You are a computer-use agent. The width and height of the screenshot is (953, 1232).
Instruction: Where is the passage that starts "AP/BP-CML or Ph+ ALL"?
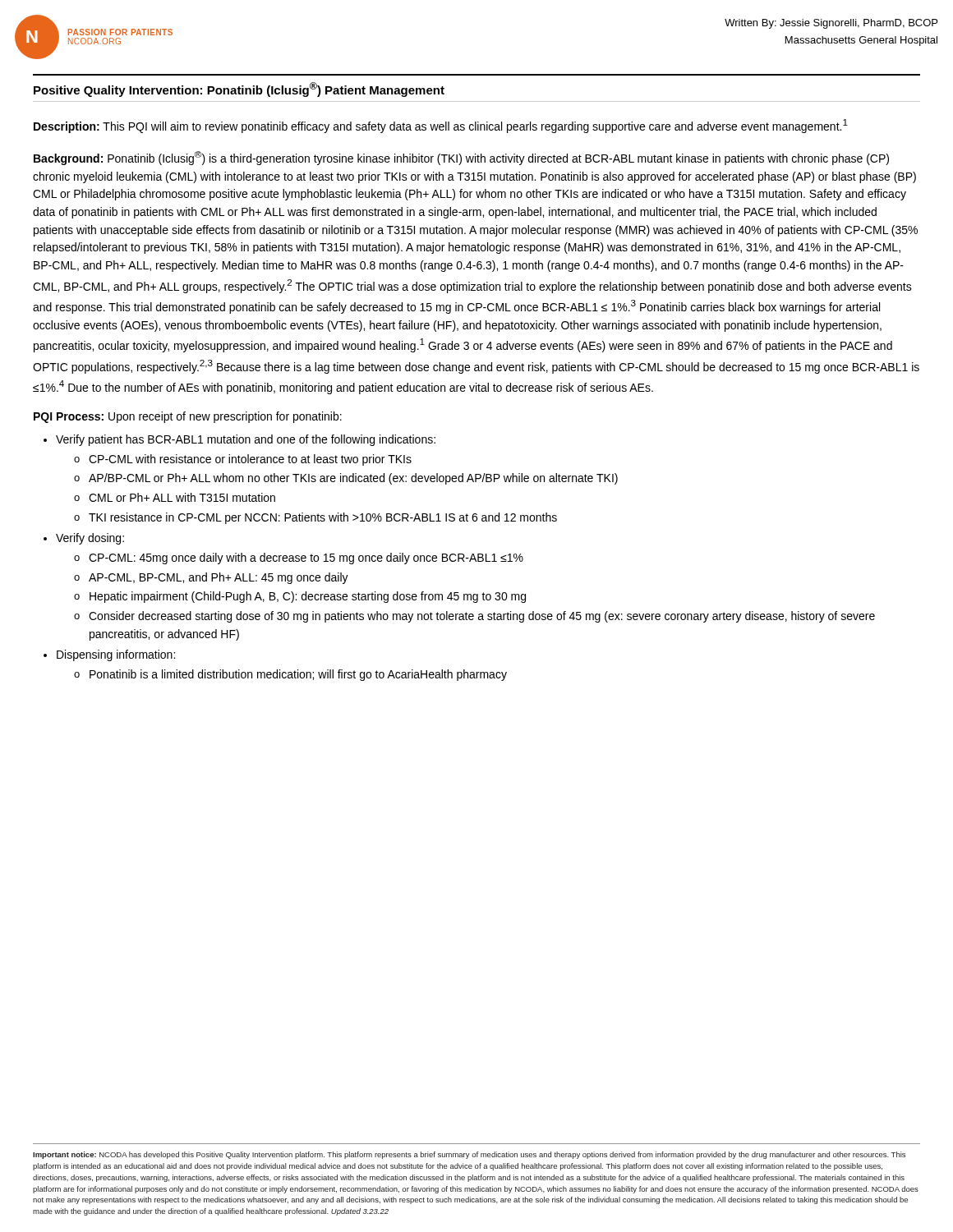pyautogui.click(x=353, y=478)
